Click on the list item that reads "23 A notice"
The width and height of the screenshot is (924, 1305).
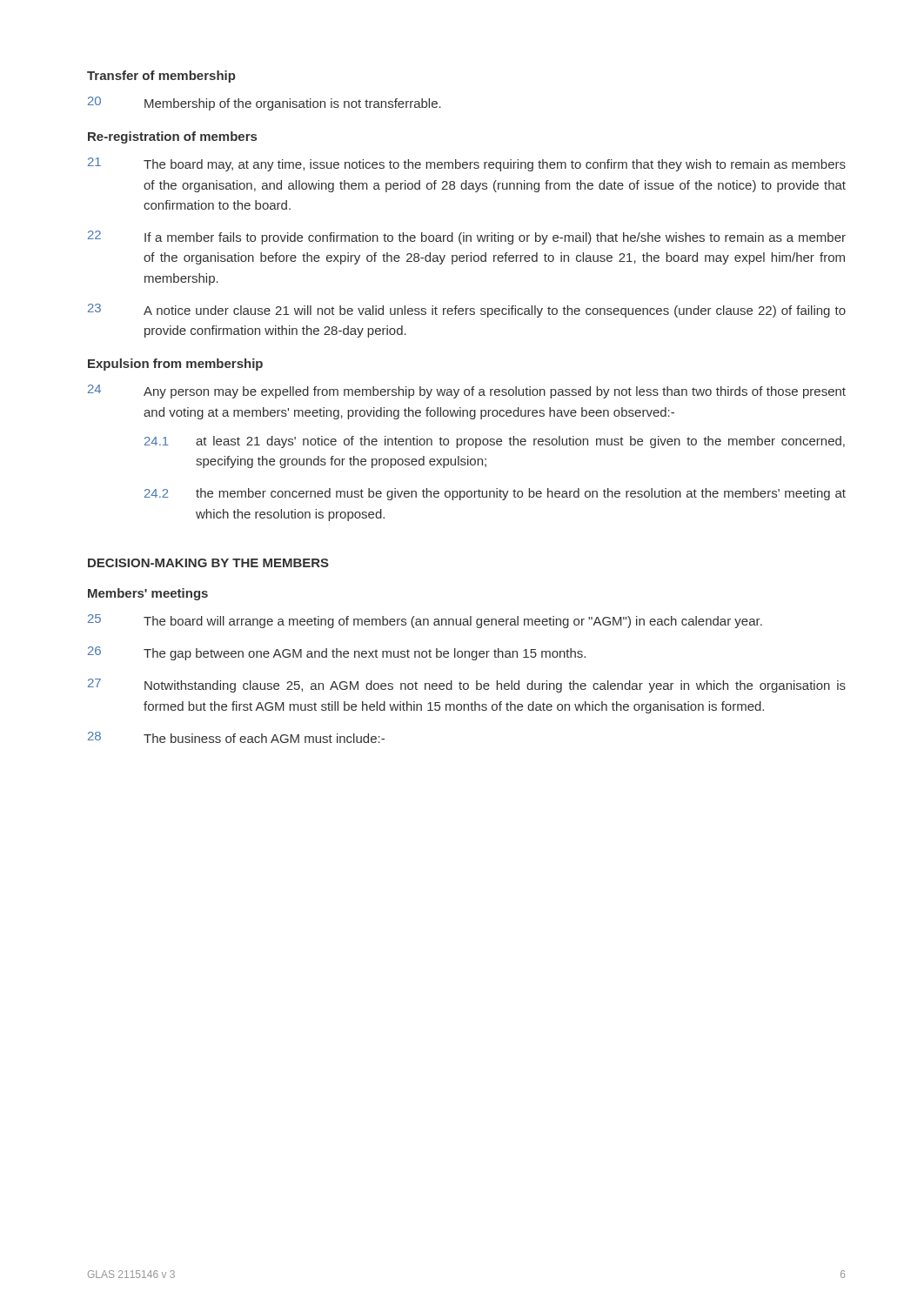coord(466,320)
